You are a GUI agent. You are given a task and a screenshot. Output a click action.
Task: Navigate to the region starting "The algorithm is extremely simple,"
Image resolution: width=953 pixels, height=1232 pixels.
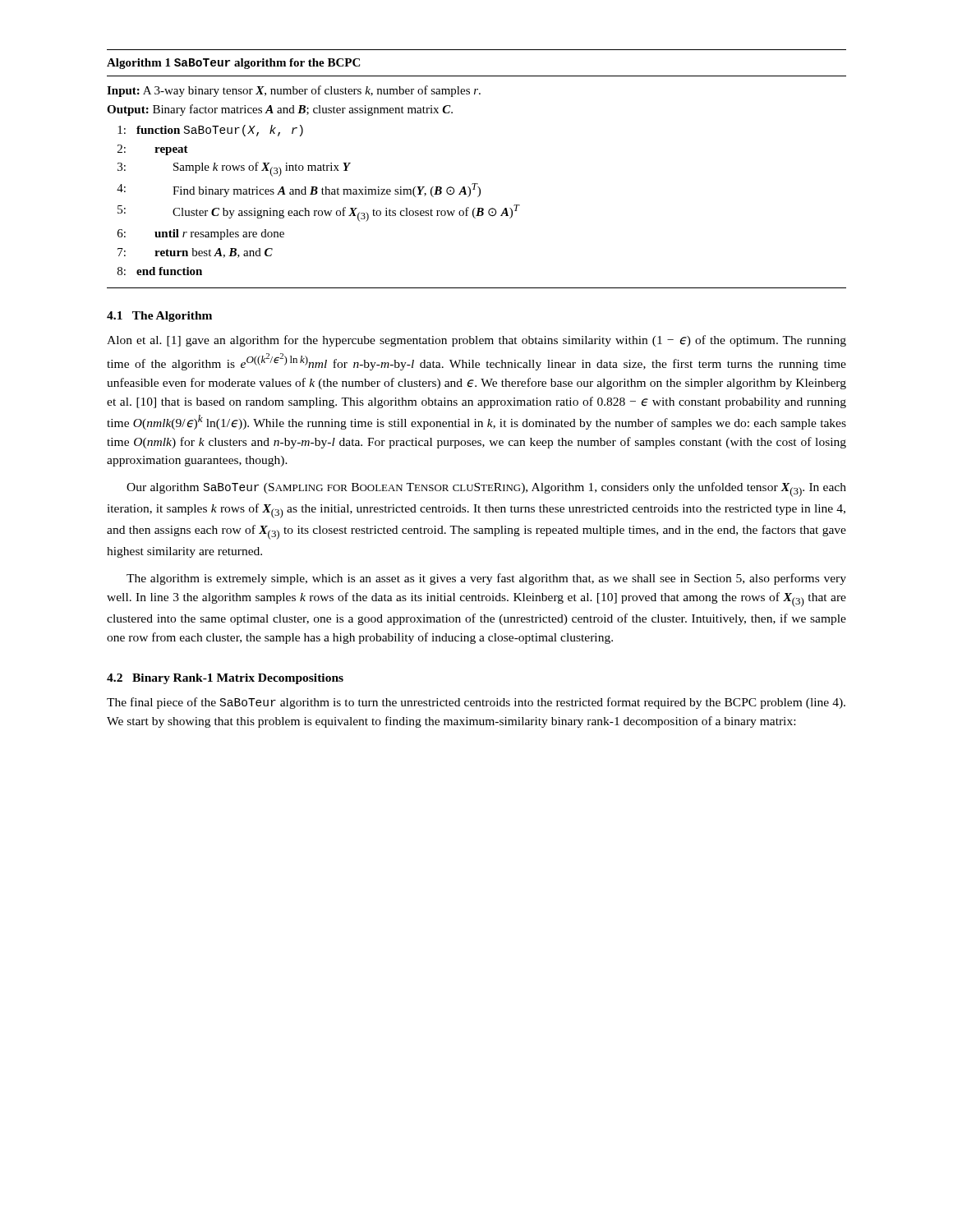476,607
